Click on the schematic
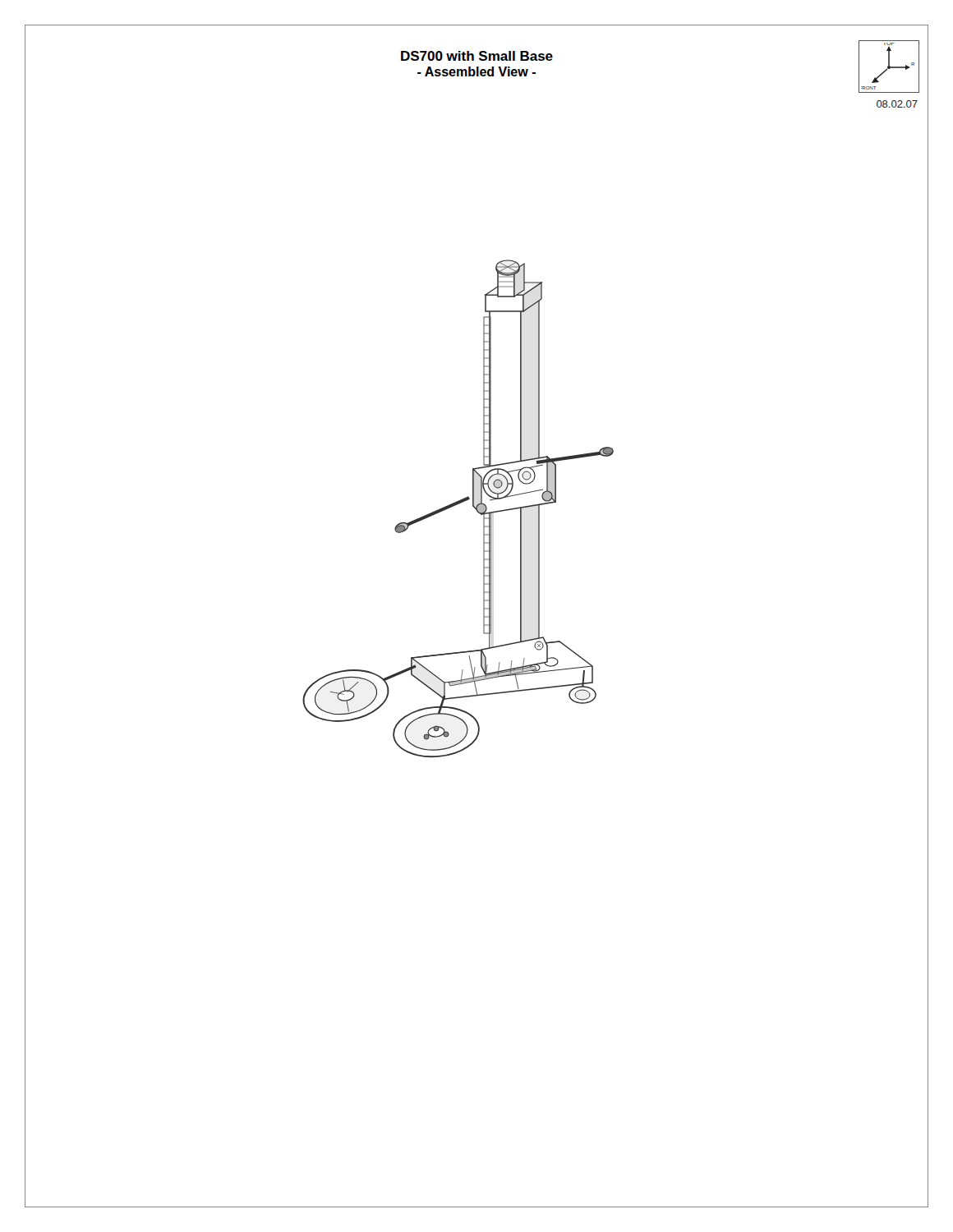 pyautogui.click(x=889, y=67)
